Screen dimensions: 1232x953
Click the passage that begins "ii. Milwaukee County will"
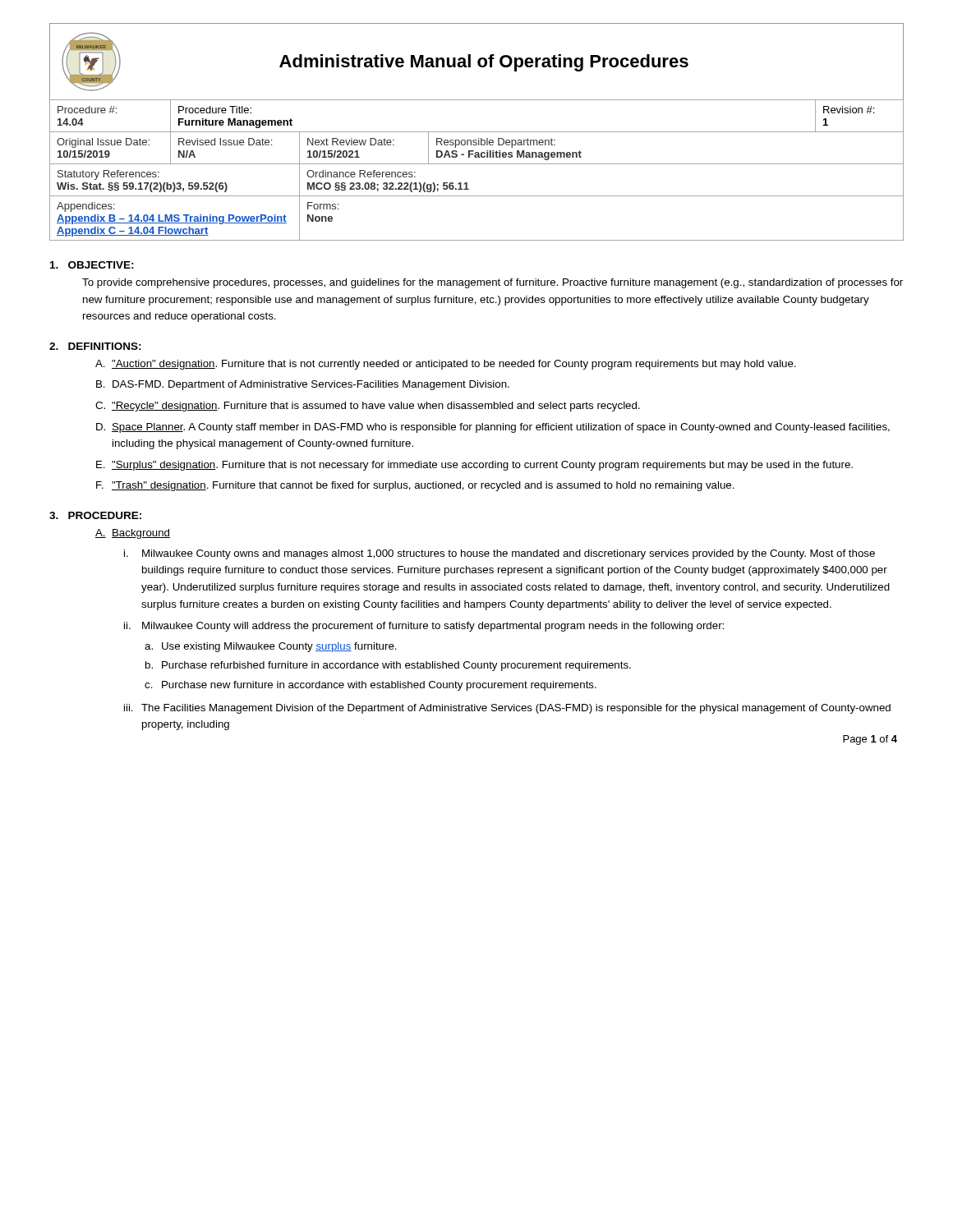click(x=424, y=657)
